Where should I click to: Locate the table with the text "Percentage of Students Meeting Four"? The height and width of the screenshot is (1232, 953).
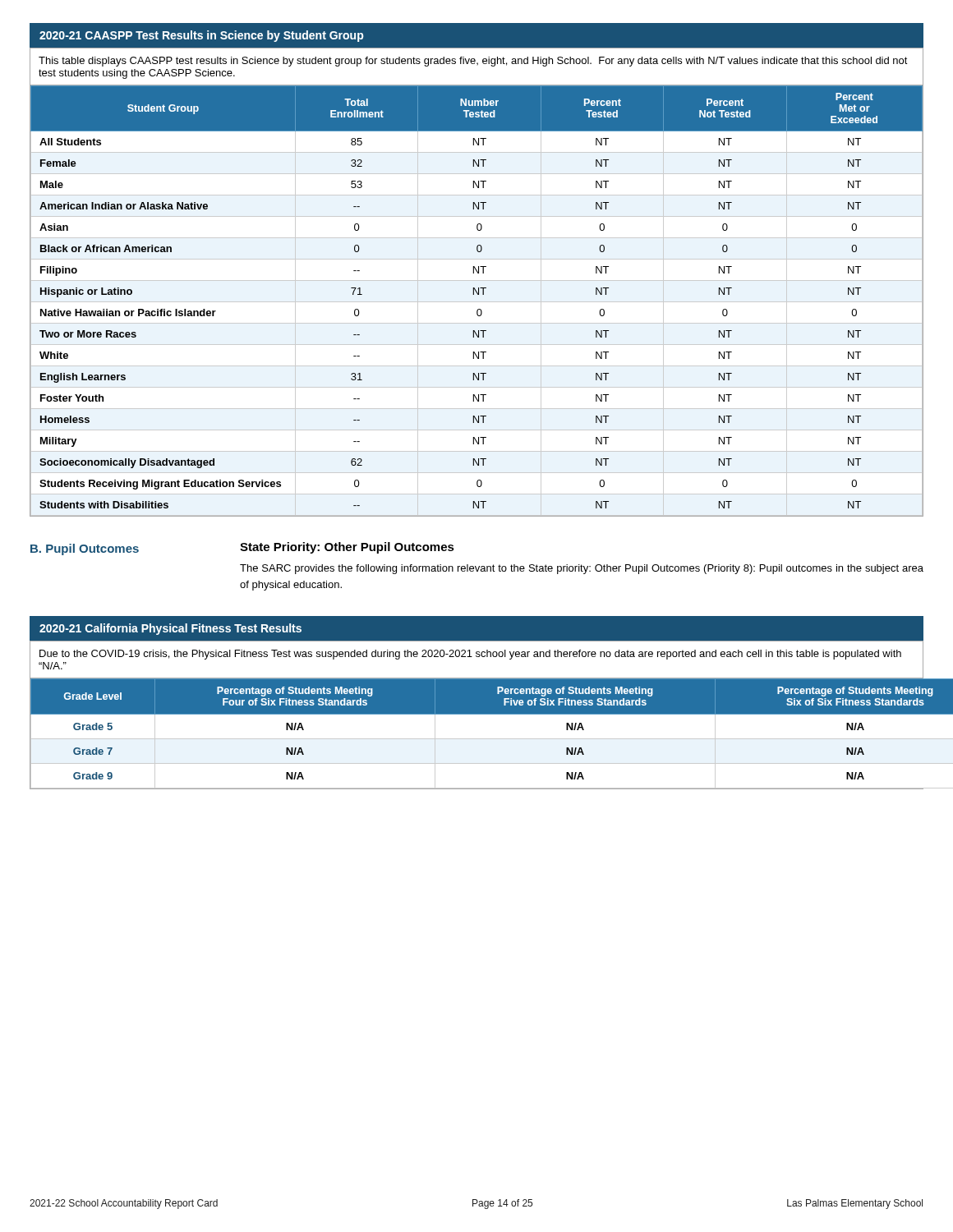pos(476,715)
